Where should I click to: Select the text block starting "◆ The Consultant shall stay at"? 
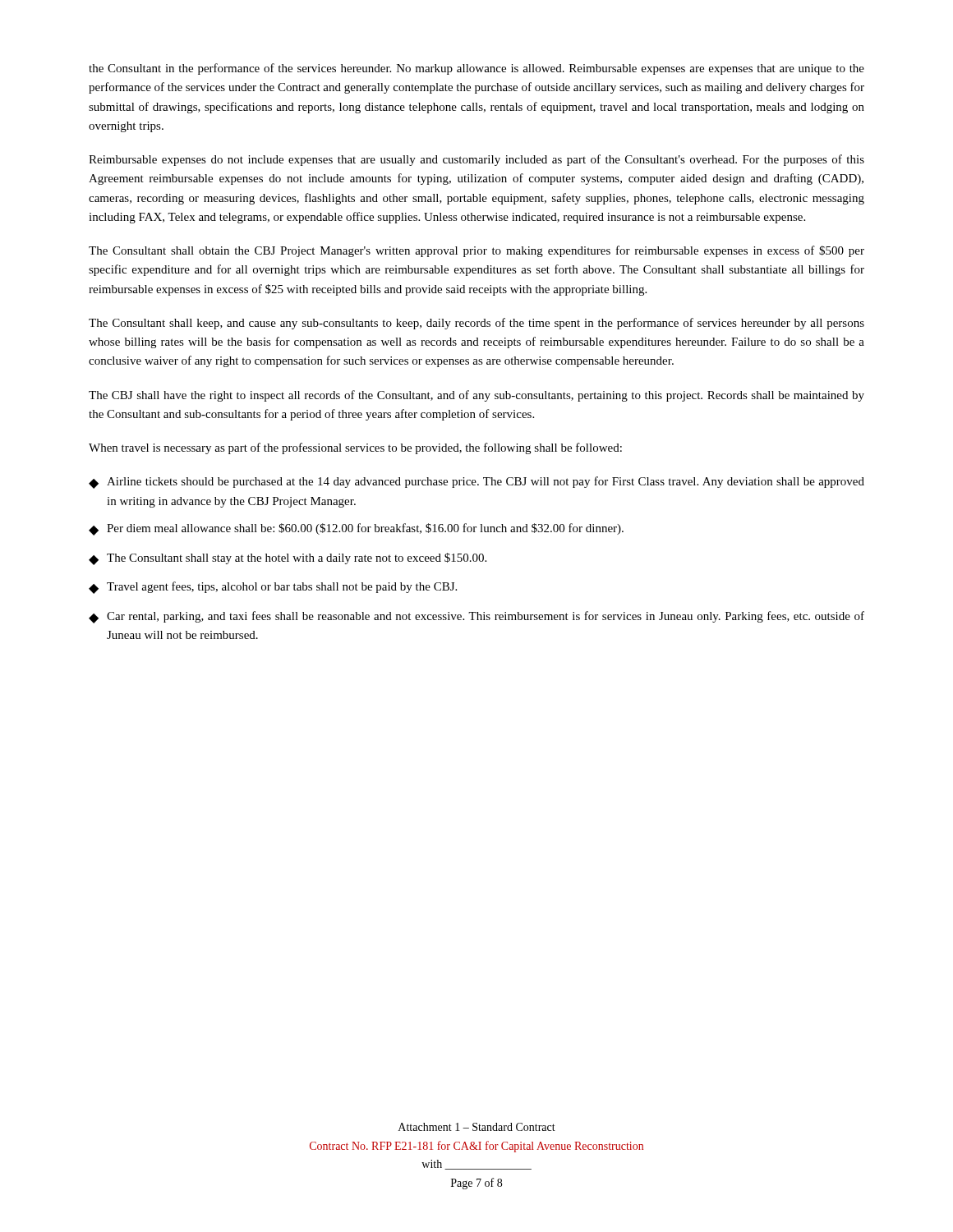[476, 559]
